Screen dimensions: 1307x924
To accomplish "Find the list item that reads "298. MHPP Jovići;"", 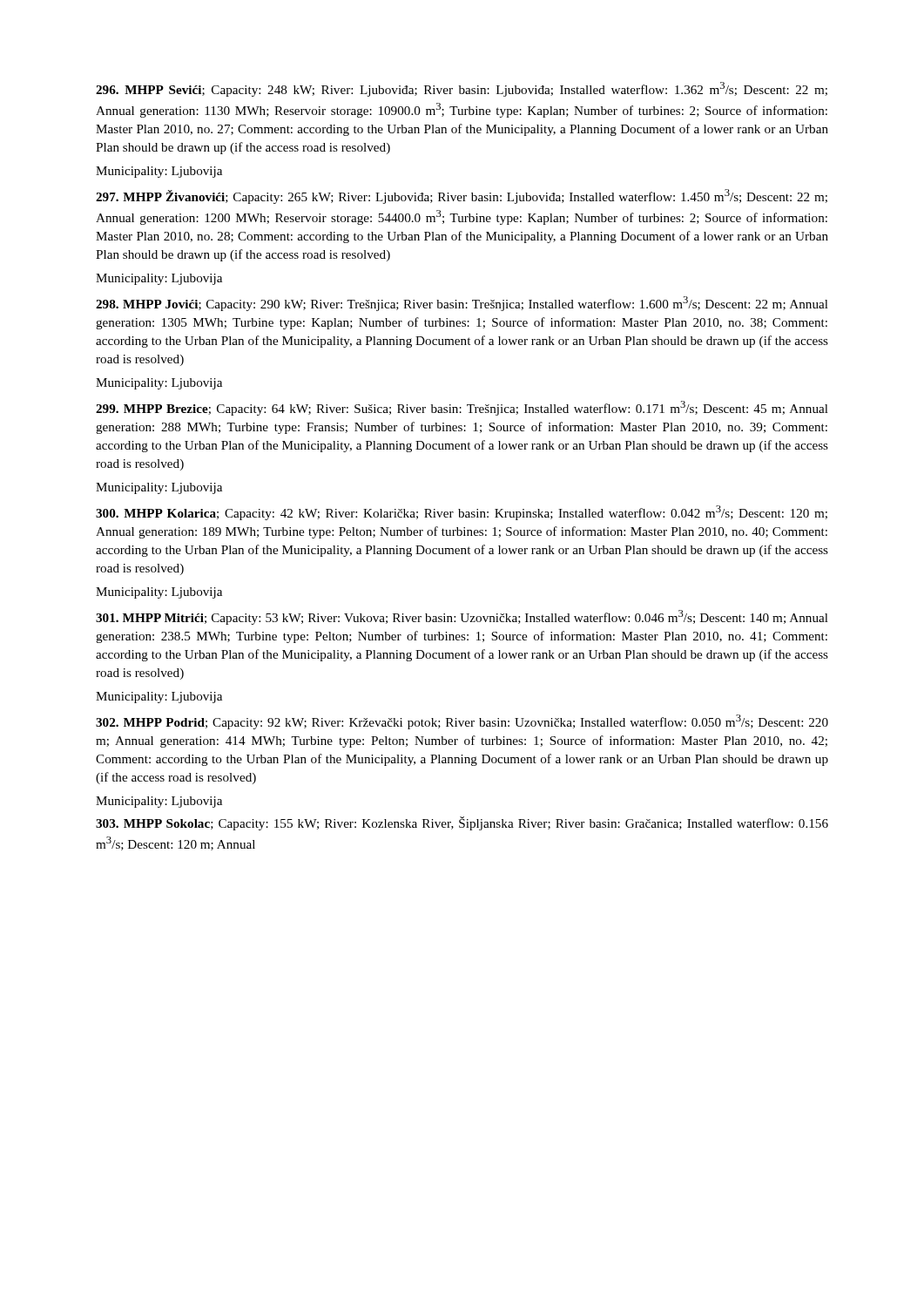I will click(x=462, y=330).
